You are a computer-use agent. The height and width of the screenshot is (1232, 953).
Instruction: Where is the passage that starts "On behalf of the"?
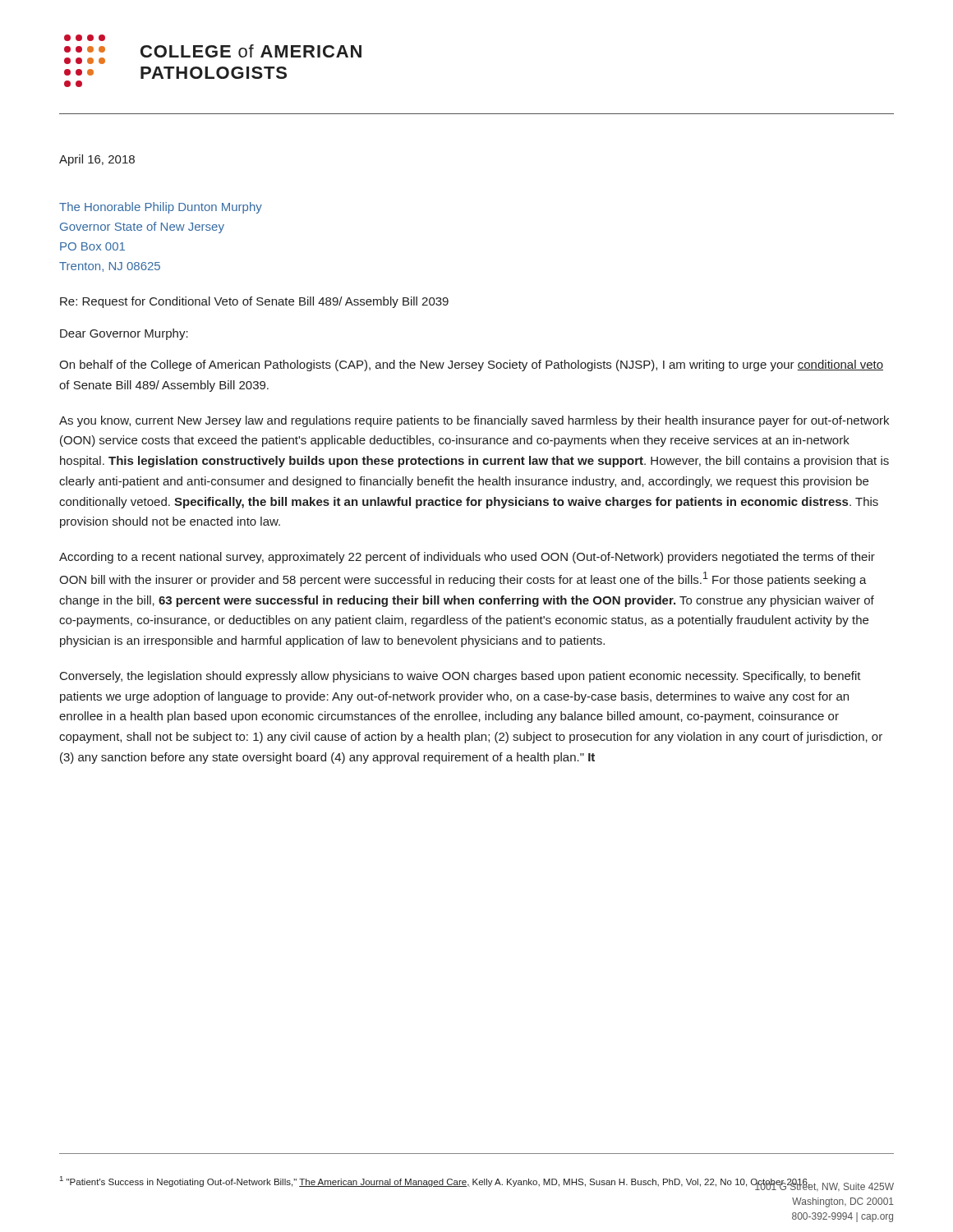(x=471, y=374)
